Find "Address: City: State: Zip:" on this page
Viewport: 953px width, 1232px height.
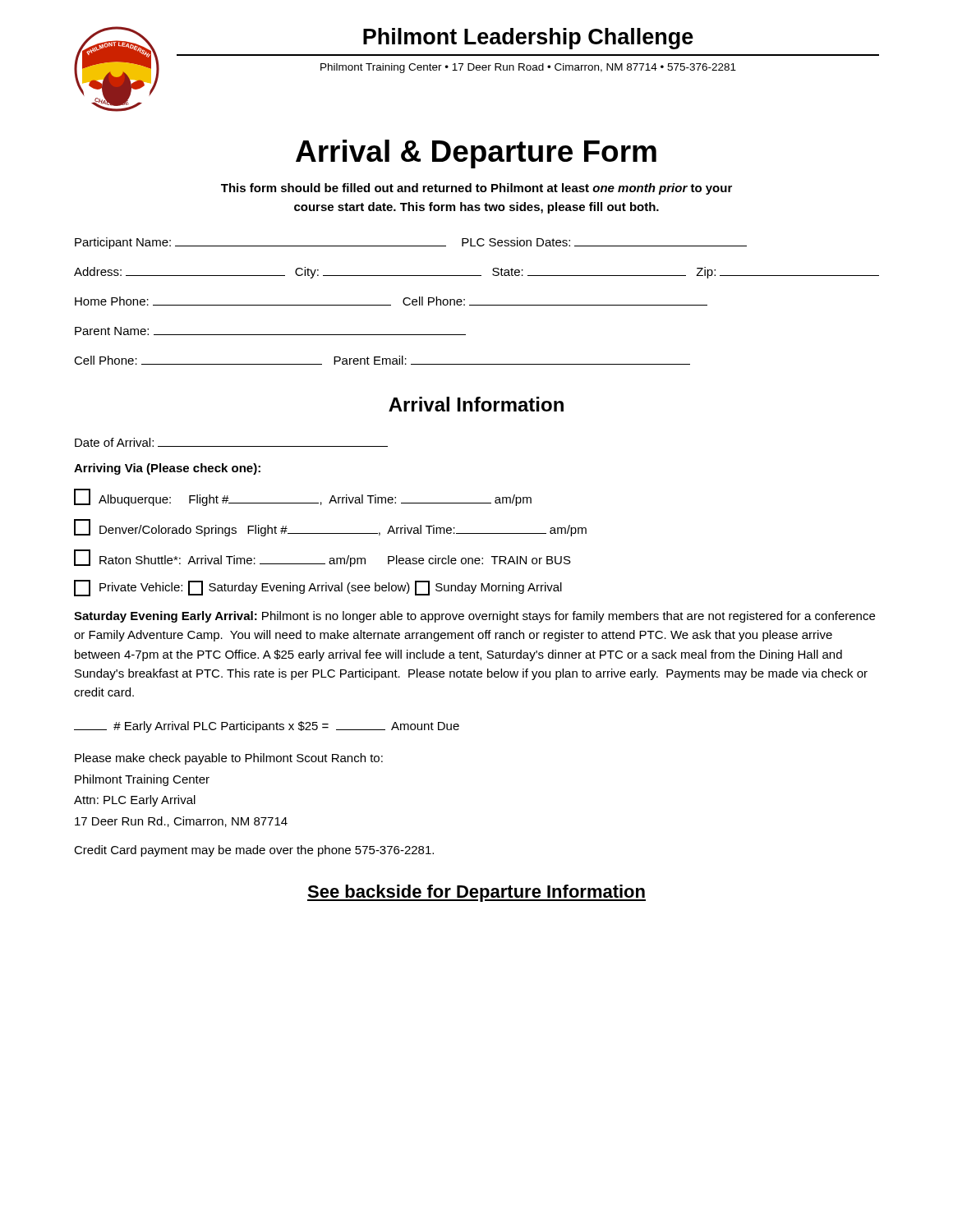tap(476, 269)
